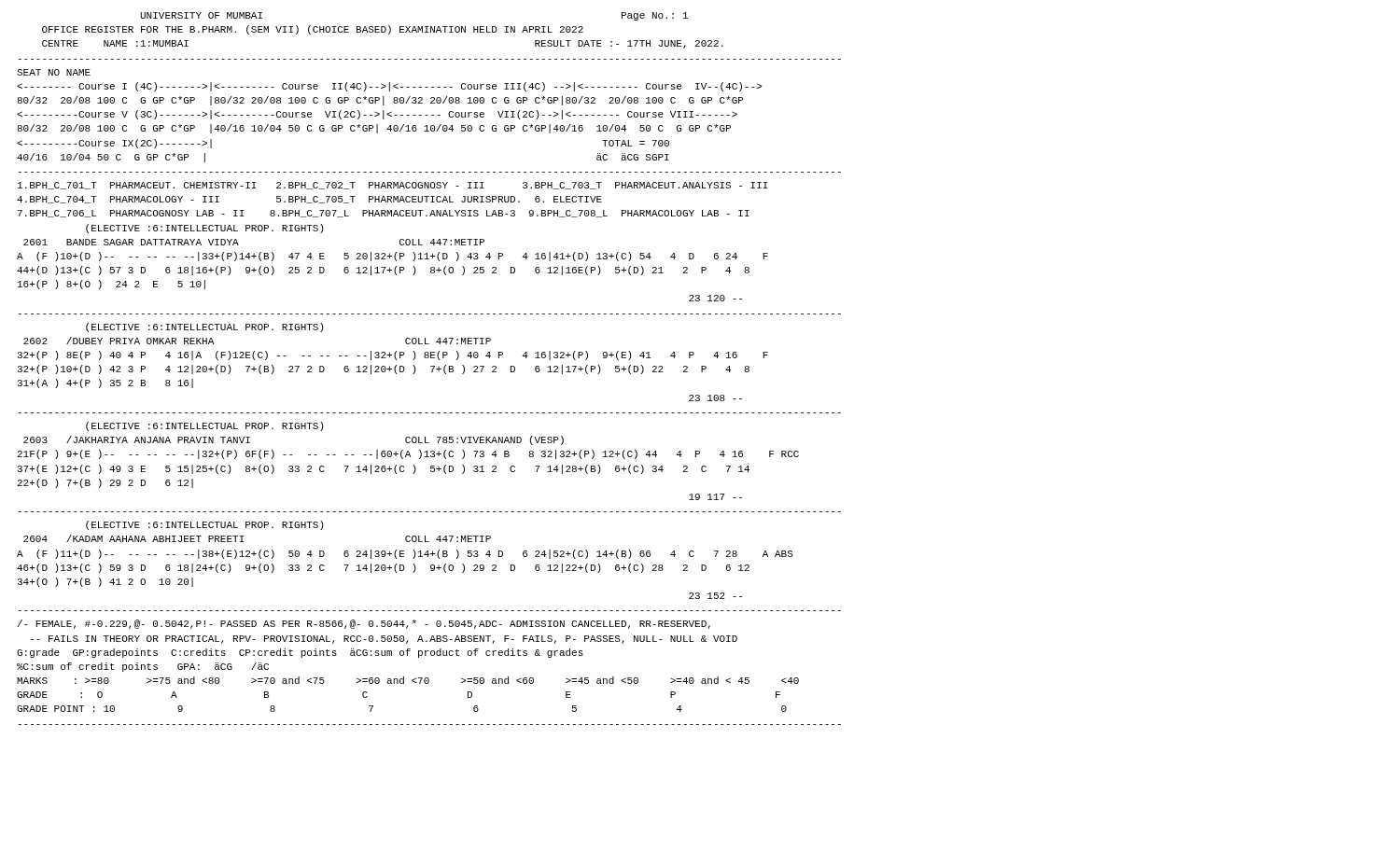Find the block starting "A (F )11+(D"

tap(700, 554)
